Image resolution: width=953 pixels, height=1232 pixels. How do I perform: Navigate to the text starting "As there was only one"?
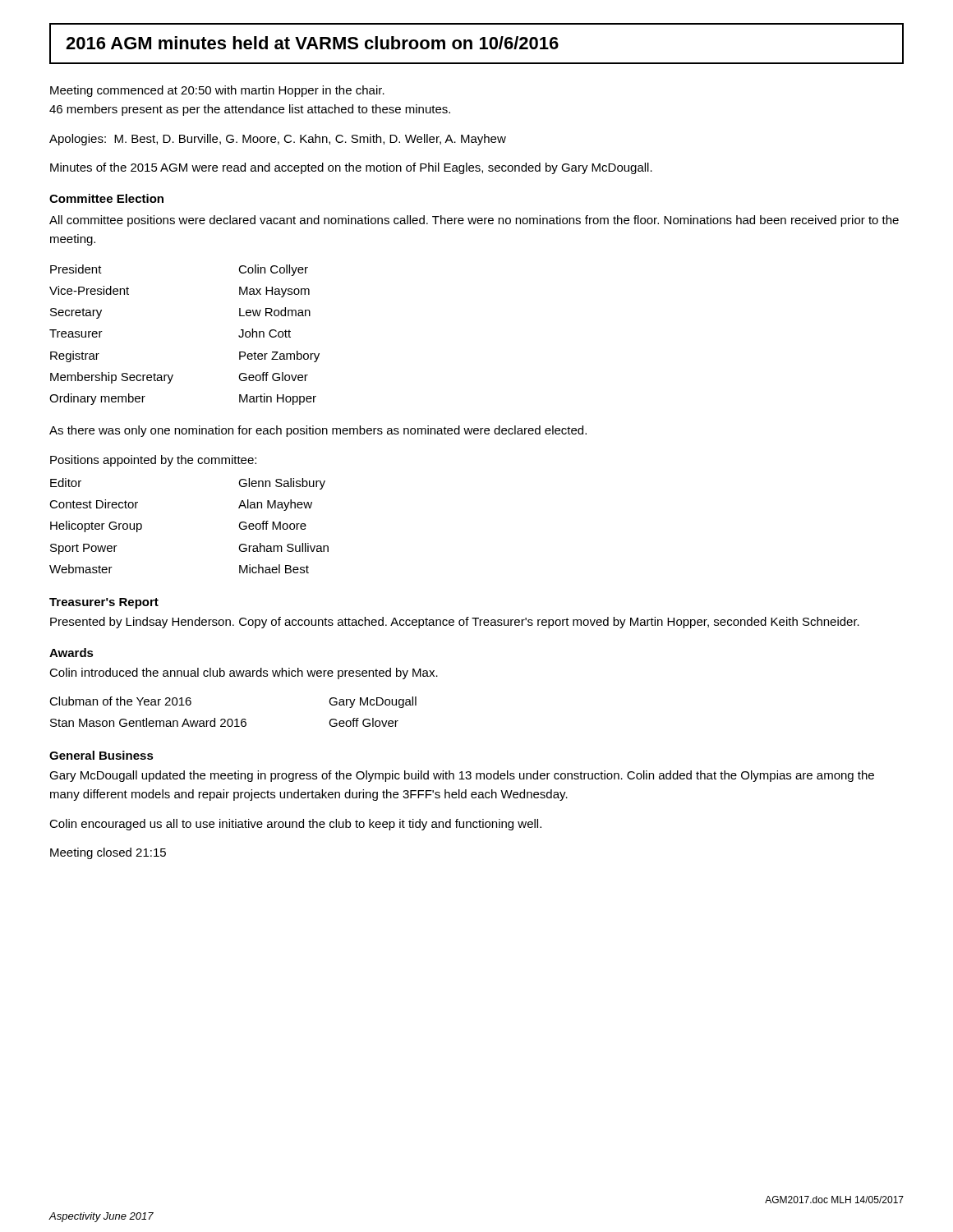click(318, 430)
